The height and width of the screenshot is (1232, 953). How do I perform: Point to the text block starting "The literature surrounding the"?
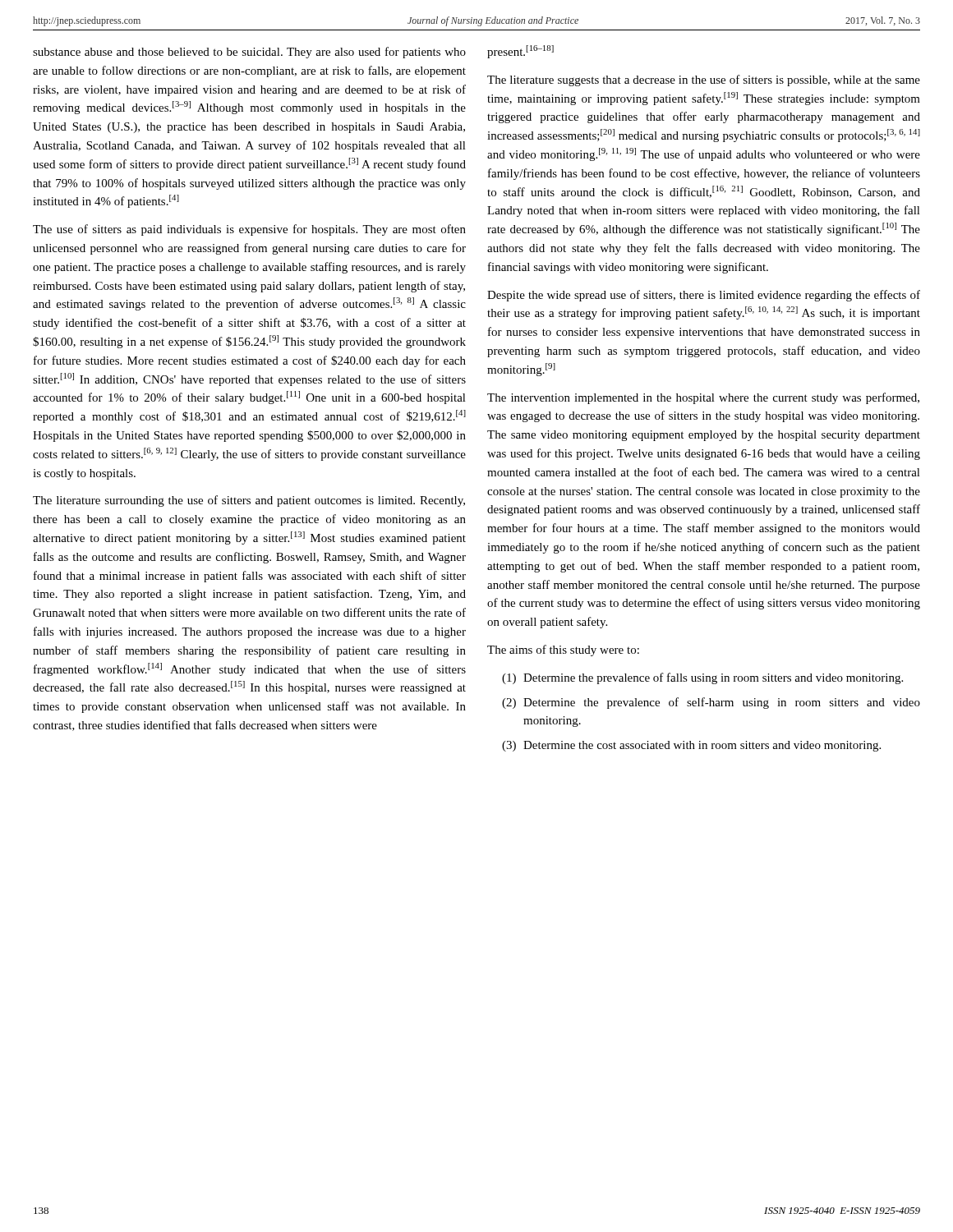pos(249,613)
